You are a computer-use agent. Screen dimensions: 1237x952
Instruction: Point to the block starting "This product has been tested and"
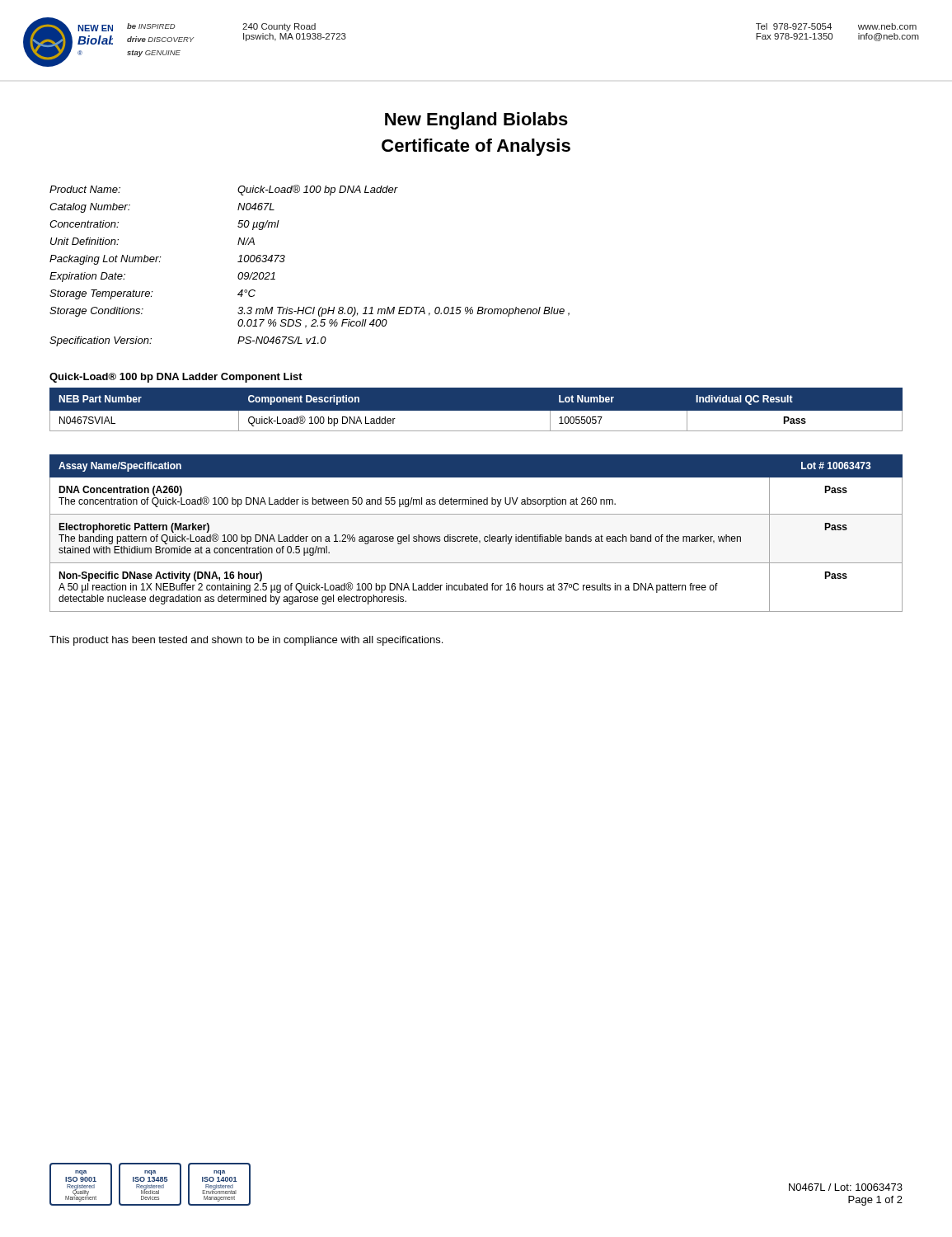(247, 639)
